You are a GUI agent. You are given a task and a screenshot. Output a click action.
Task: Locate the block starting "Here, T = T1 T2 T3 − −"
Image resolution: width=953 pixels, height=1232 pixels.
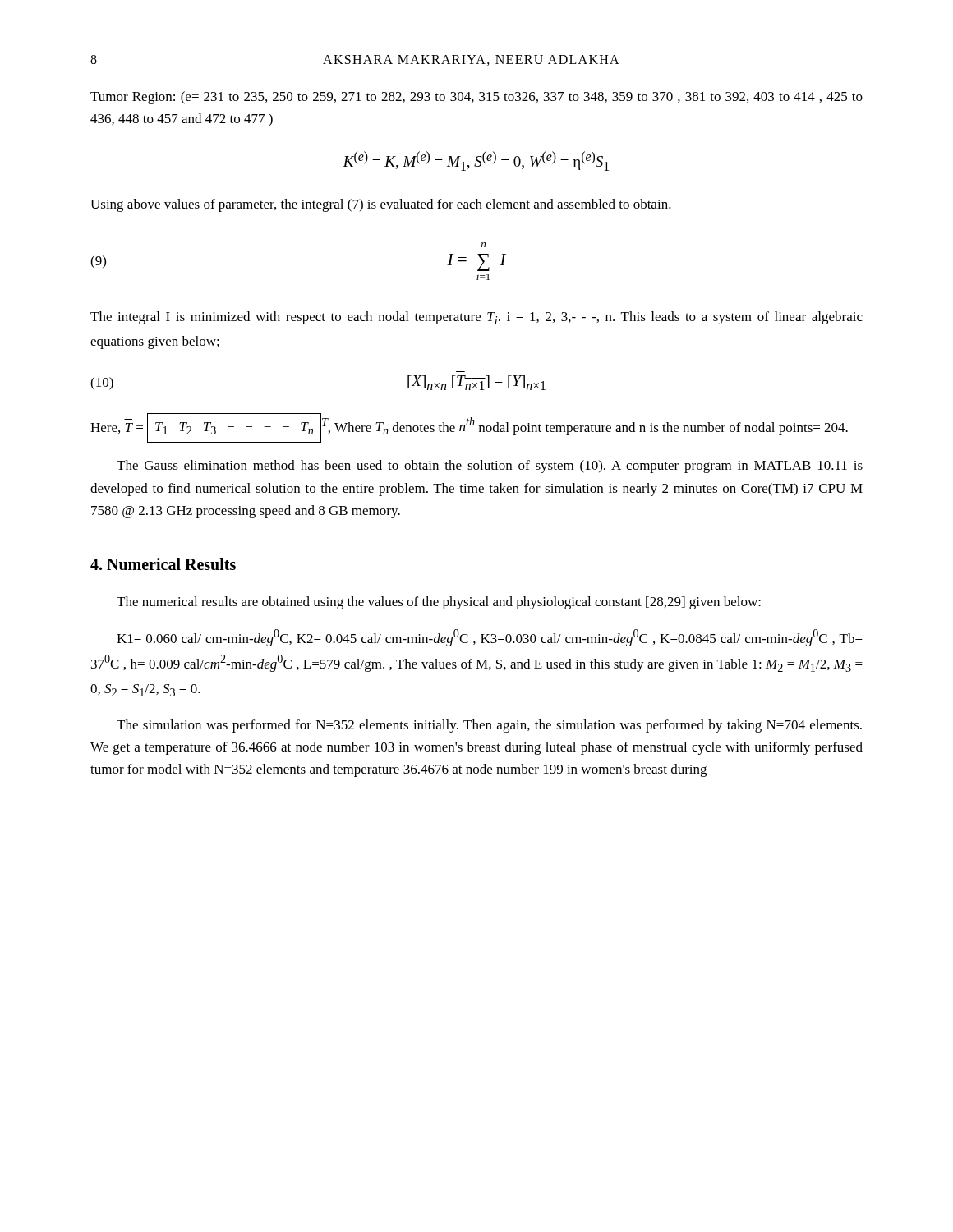[469, 428]
